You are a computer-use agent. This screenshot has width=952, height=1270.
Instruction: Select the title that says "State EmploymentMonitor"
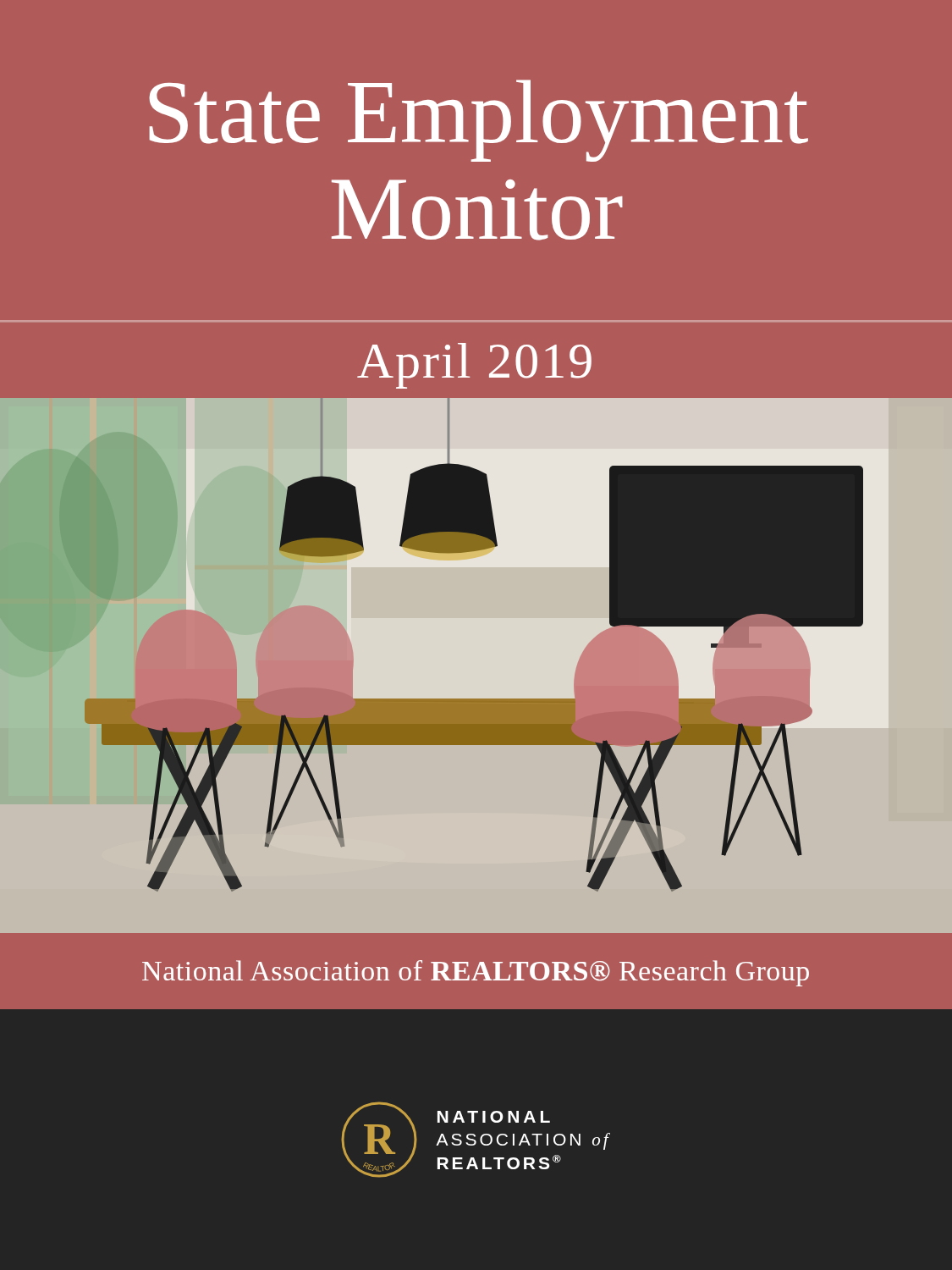coord(476,160)
